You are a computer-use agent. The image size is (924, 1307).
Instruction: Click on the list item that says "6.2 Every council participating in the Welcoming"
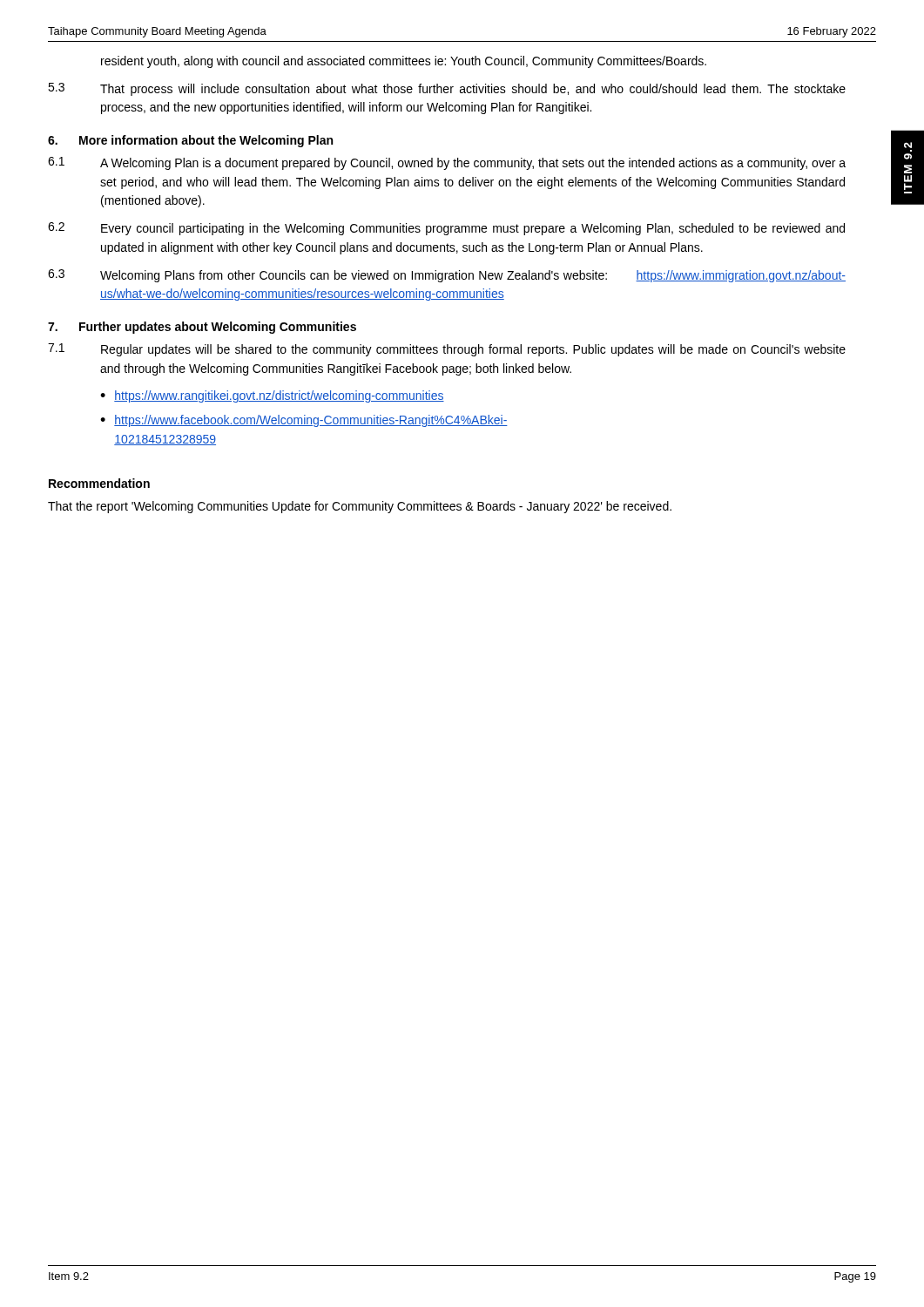(x=447, y=239)
